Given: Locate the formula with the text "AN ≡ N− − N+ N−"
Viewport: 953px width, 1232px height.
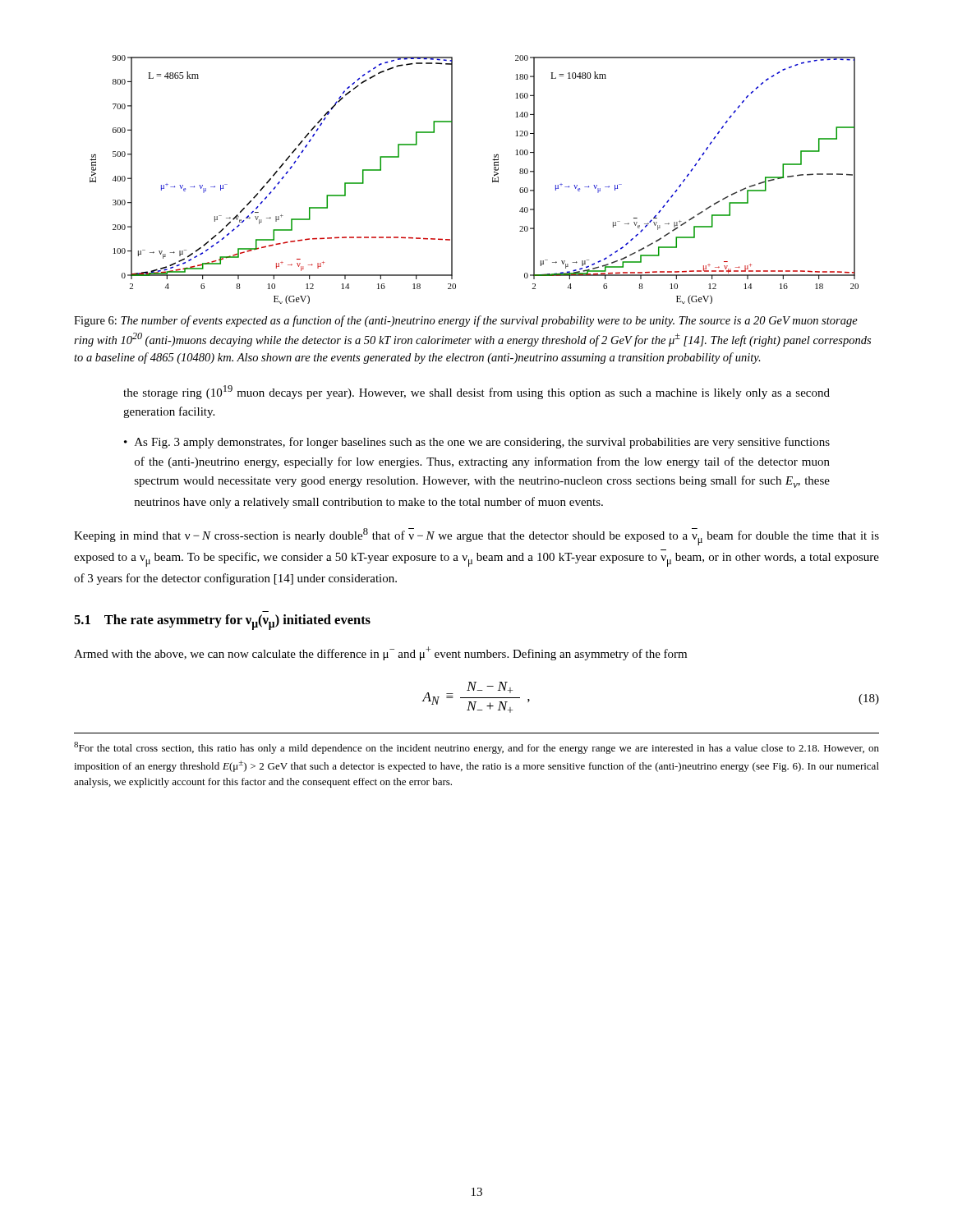Looking at the screenshot, I should (x=490, y=698).
